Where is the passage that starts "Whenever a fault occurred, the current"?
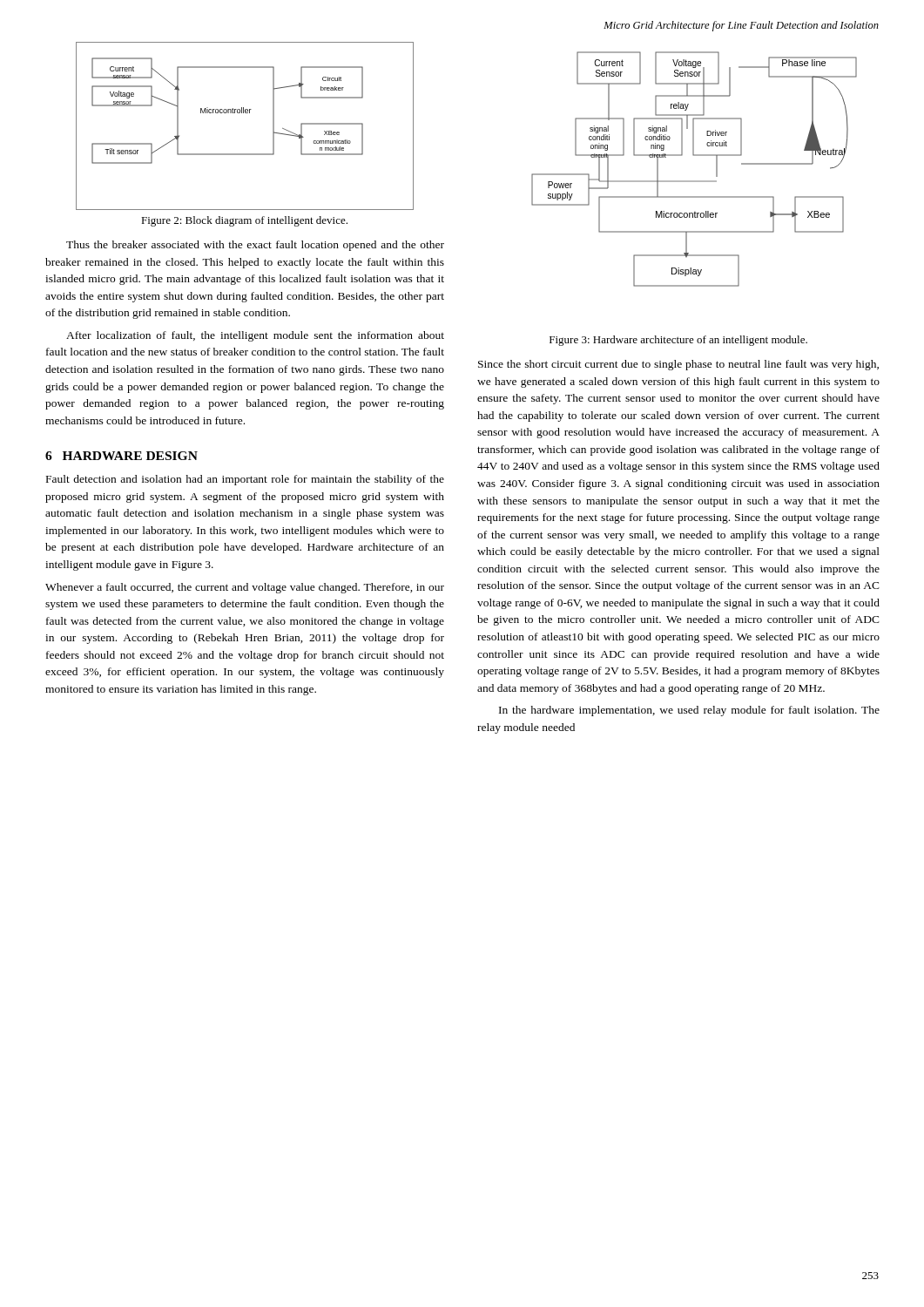The width and height of the screenshot is (924, 1307). pyautogui.click(x=245, y=638)
